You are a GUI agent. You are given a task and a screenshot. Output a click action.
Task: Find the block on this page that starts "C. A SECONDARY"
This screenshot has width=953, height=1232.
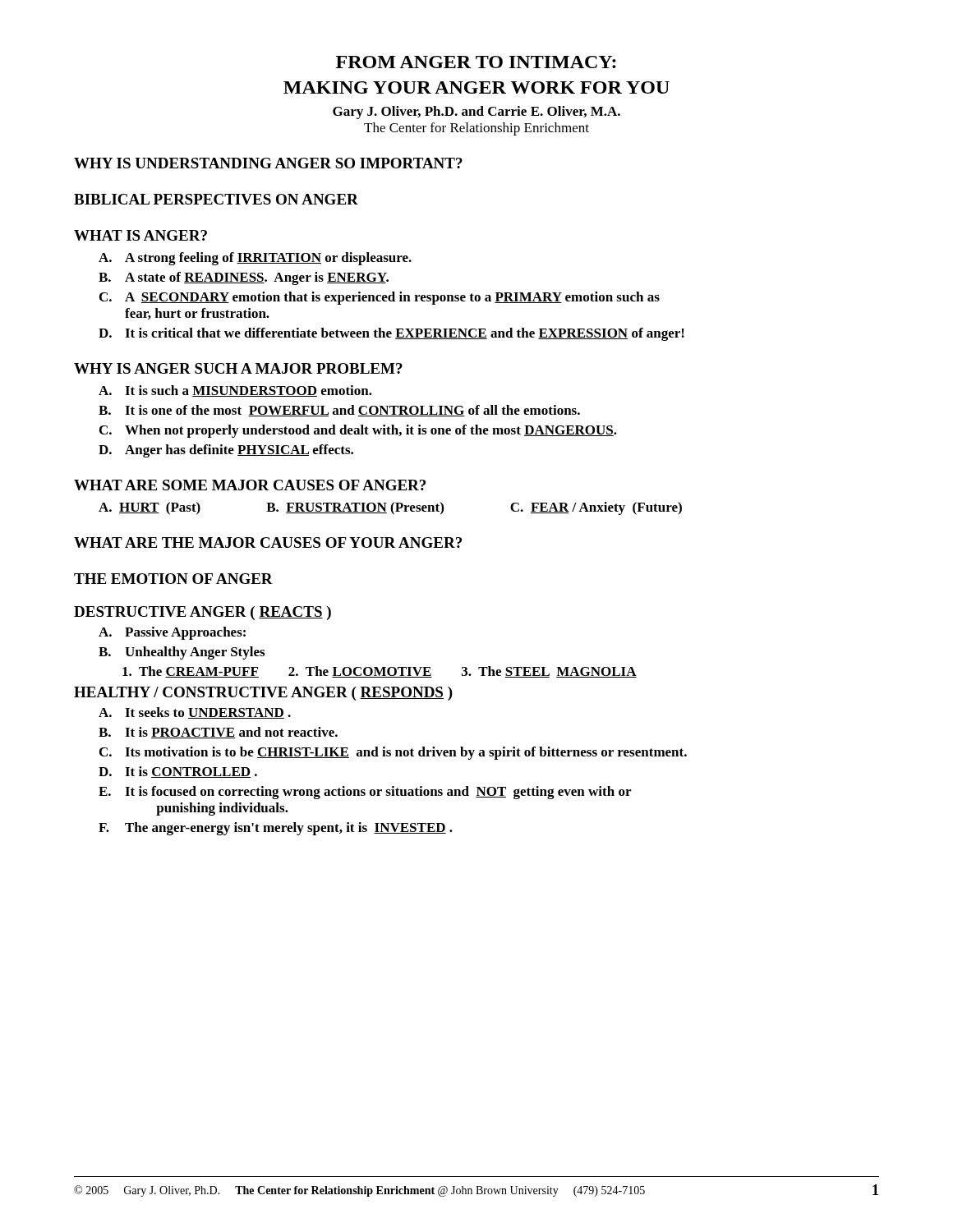[379, 306]
